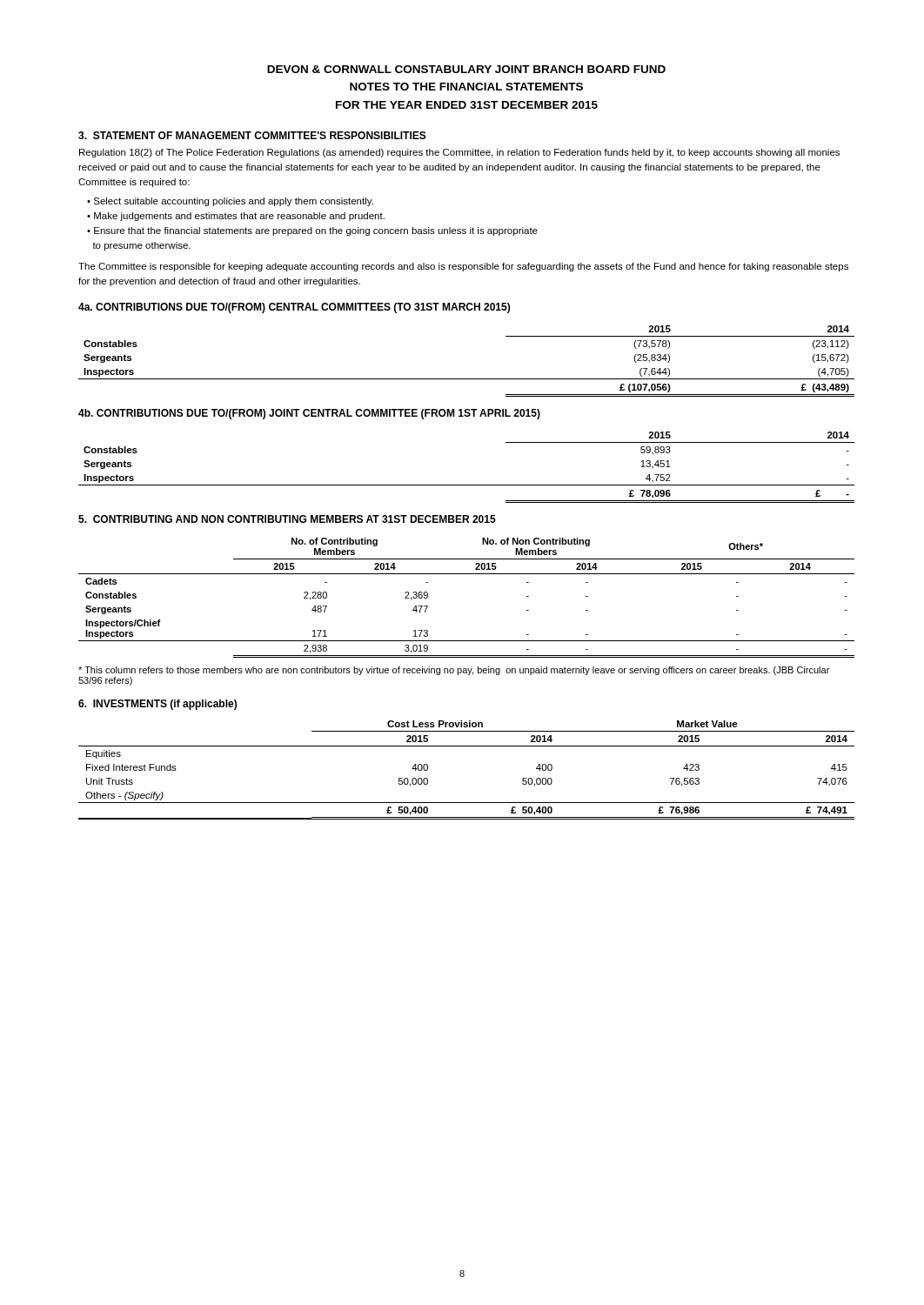Where is the passage that starts "• Make judgements and estimates"?
This screenshot has width=924, height=1305.
[236, 216]
